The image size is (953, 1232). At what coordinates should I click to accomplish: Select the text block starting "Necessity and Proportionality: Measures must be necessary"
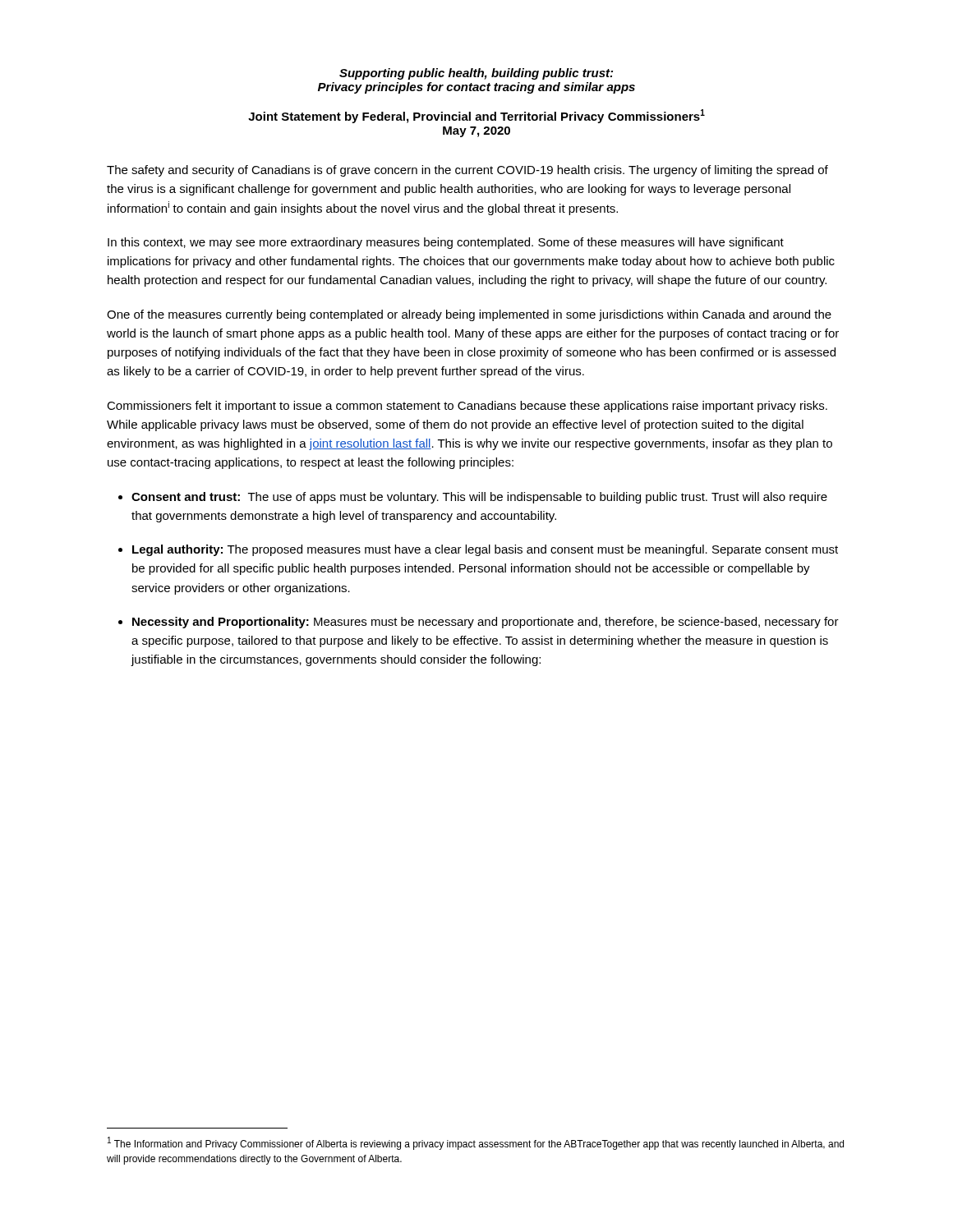click(485, 640)
